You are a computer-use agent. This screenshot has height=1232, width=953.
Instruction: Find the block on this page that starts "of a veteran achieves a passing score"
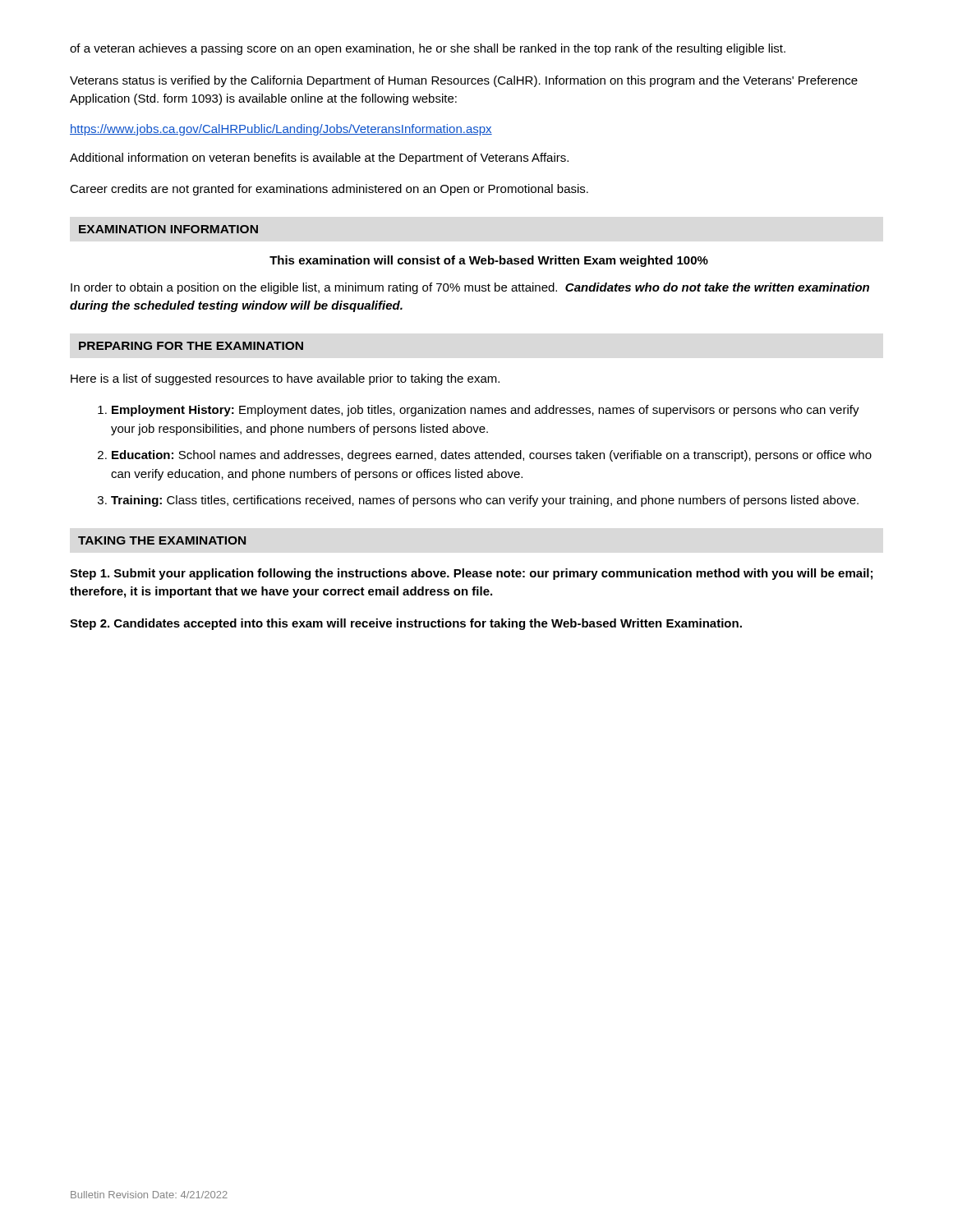(428, 48)
